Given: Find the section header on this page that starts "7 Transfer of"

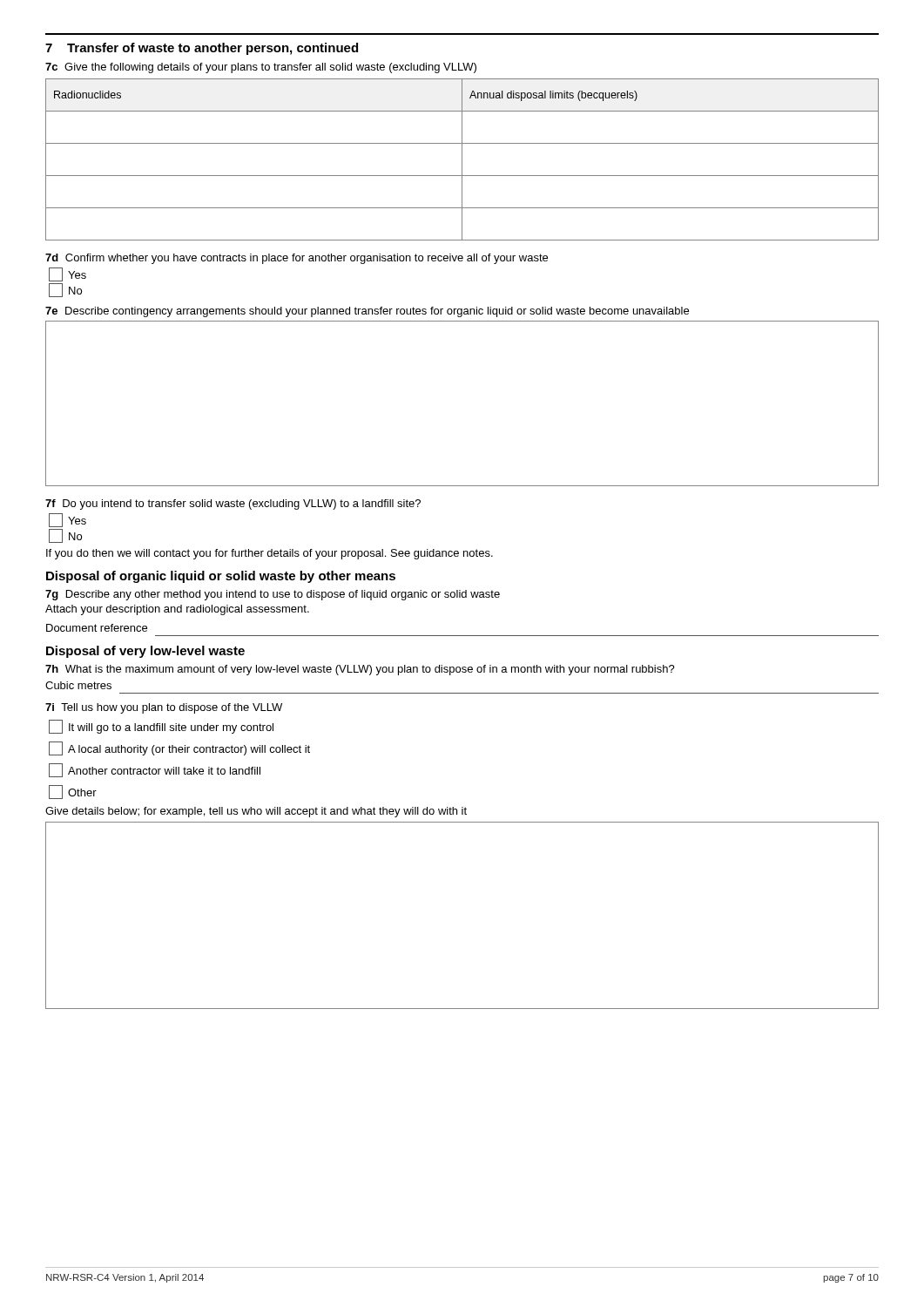Looking at the screenshot, I should coord(202,48).
